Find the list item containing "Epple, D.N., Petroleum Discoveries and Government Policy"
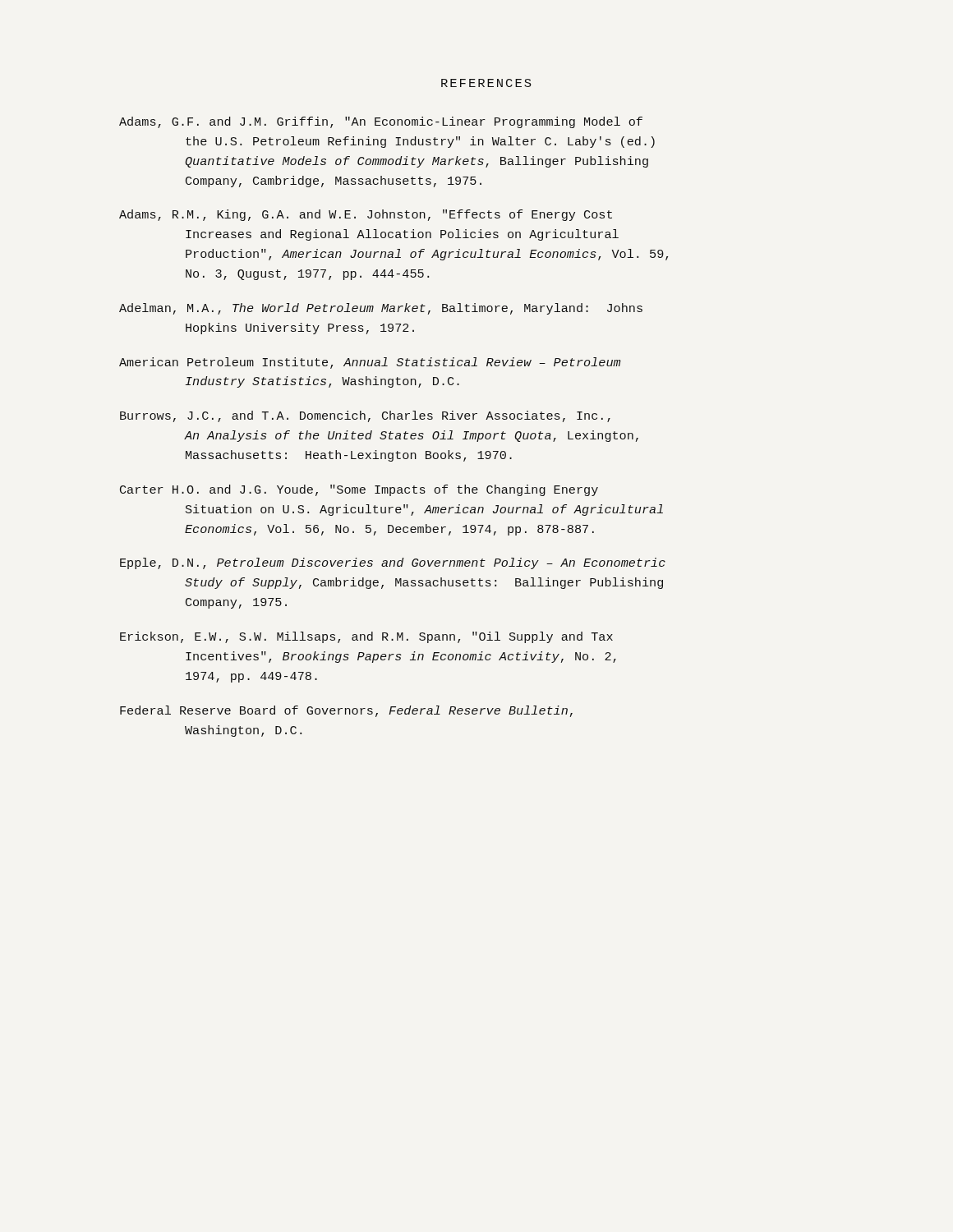Screen dimensions: 1232x953 pyautogui.click(x=487, y=585)
